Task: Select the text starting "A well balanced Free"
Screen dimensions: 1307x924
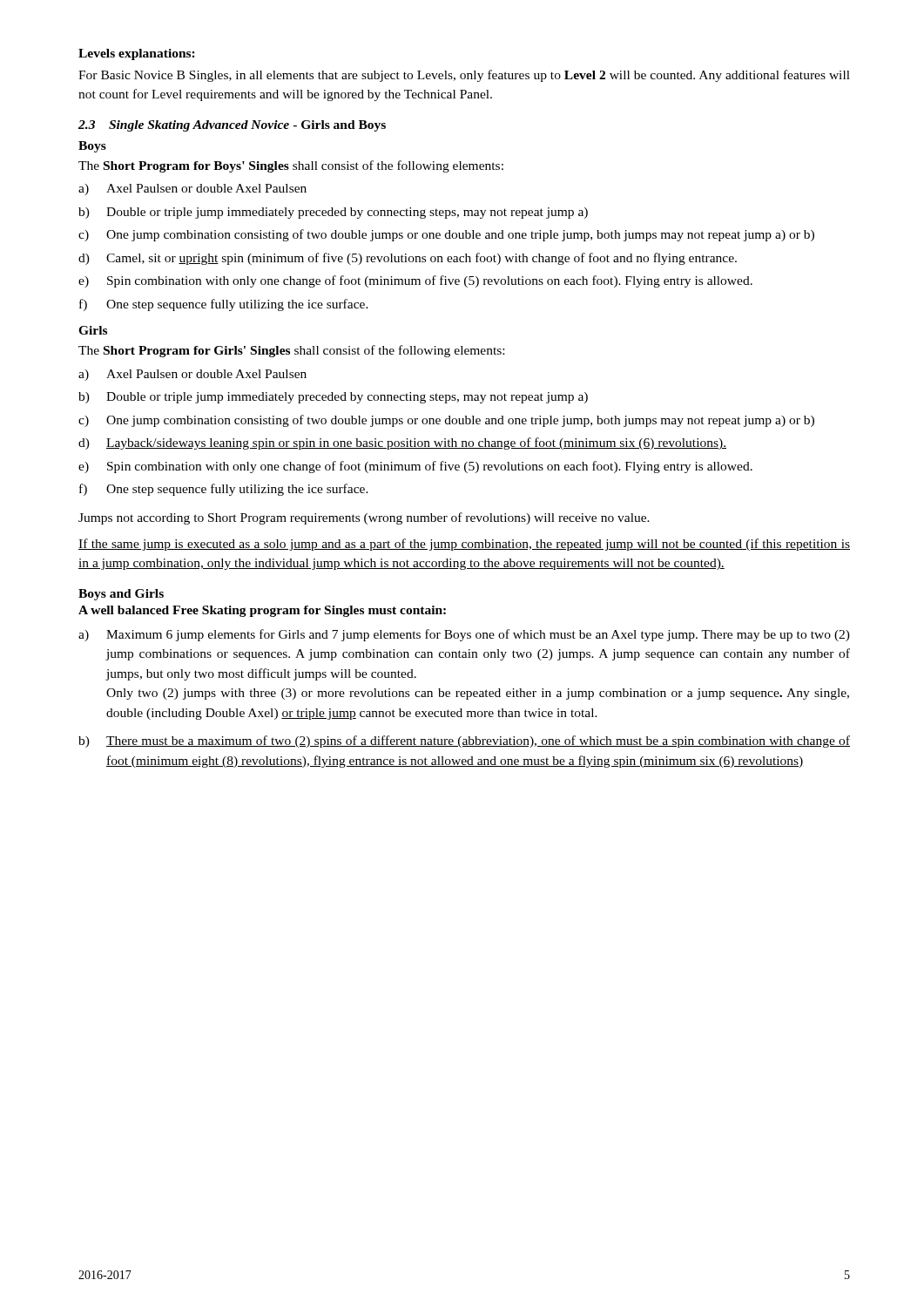Action: [x=263, y=609]
